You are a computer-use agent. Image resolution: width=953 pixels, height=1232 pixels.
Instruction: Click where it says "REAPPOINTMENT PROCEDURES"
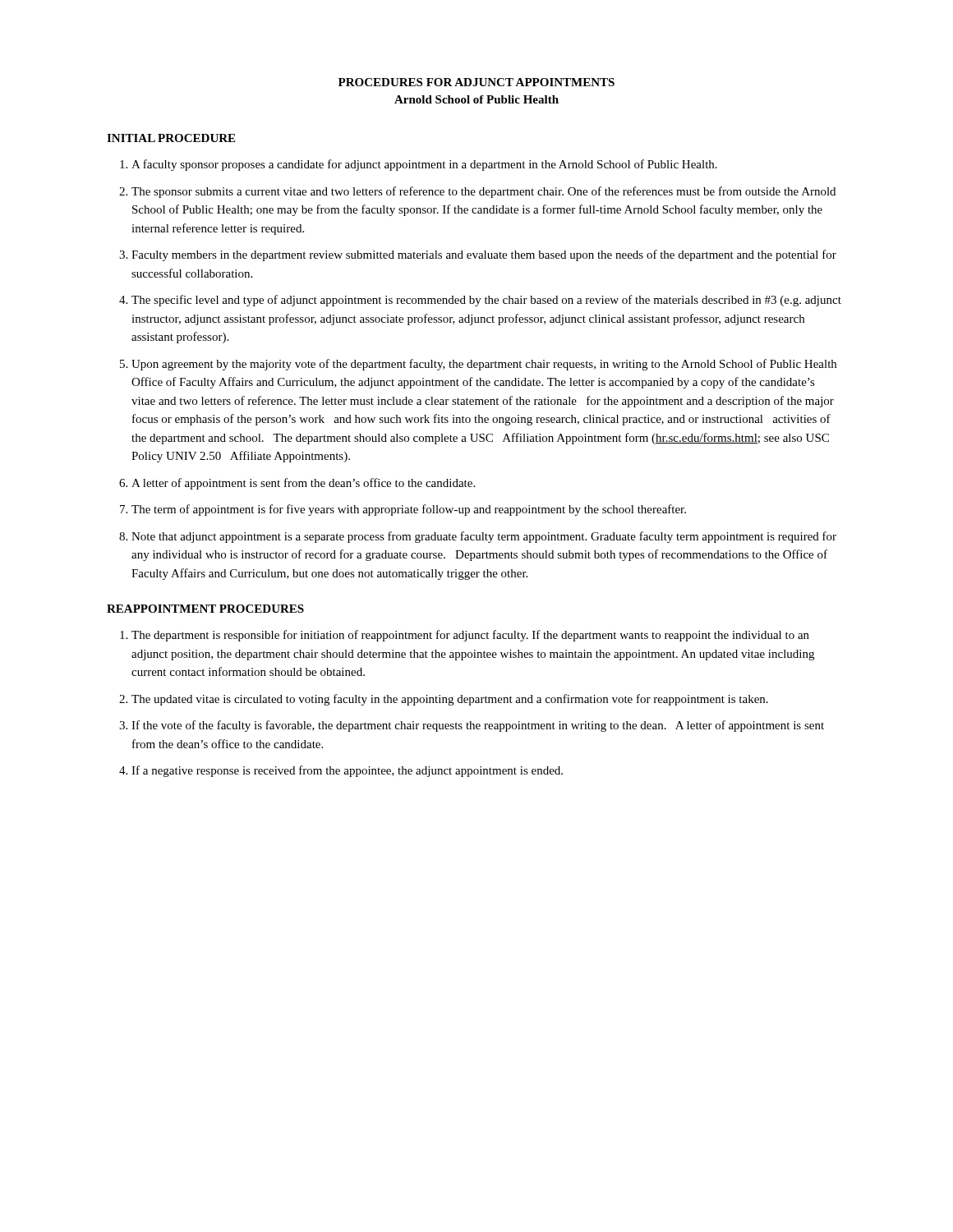205,609
